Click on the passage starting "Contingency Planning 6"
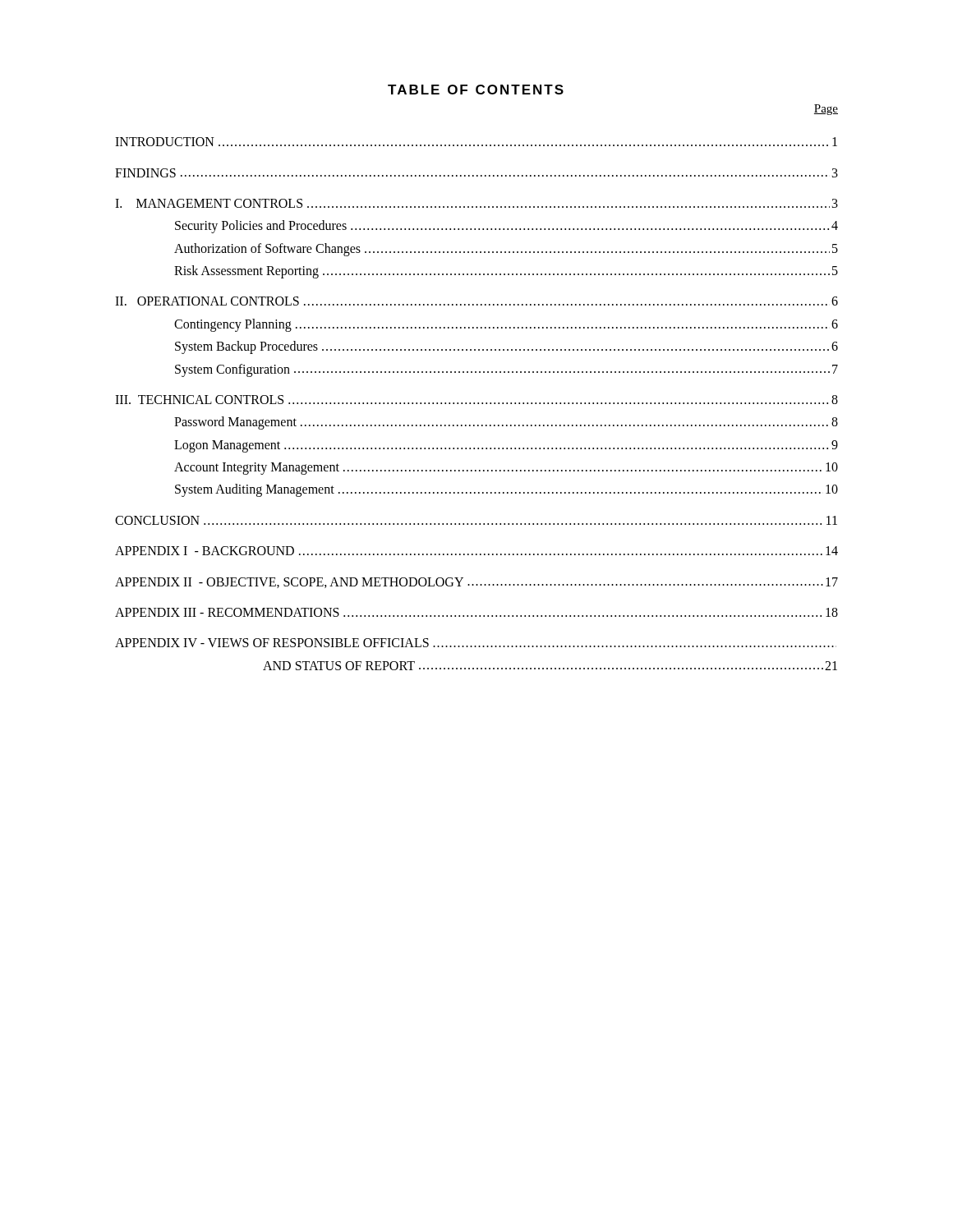 coord(506,324)
